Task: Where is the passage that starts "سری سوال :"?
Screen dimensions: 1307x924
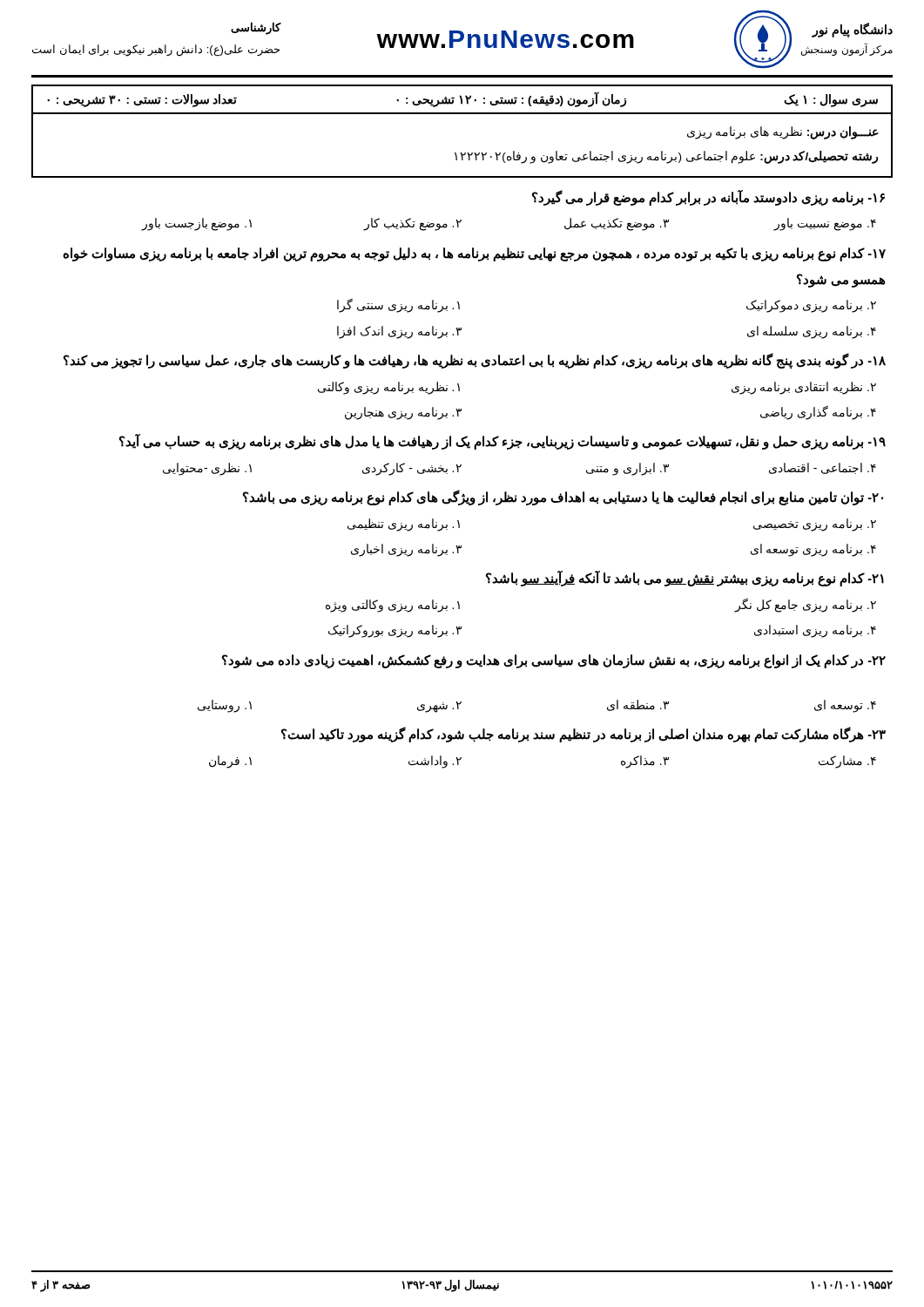Action: click(x=831, y=100)
